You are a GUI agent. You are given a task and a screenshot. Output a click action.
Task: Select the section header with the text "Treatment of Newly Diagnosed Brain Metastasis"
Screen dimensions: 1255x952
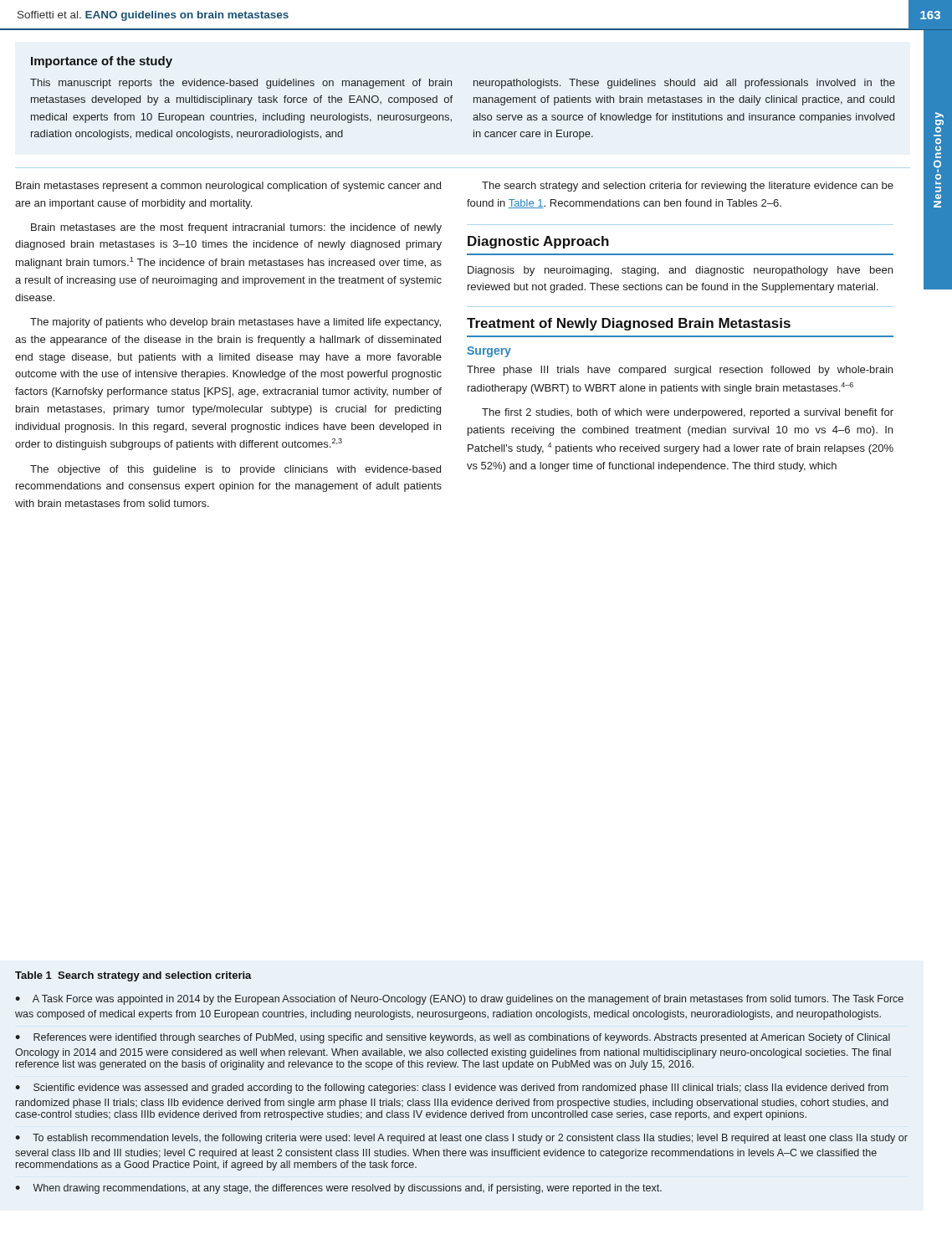point(629,324)
